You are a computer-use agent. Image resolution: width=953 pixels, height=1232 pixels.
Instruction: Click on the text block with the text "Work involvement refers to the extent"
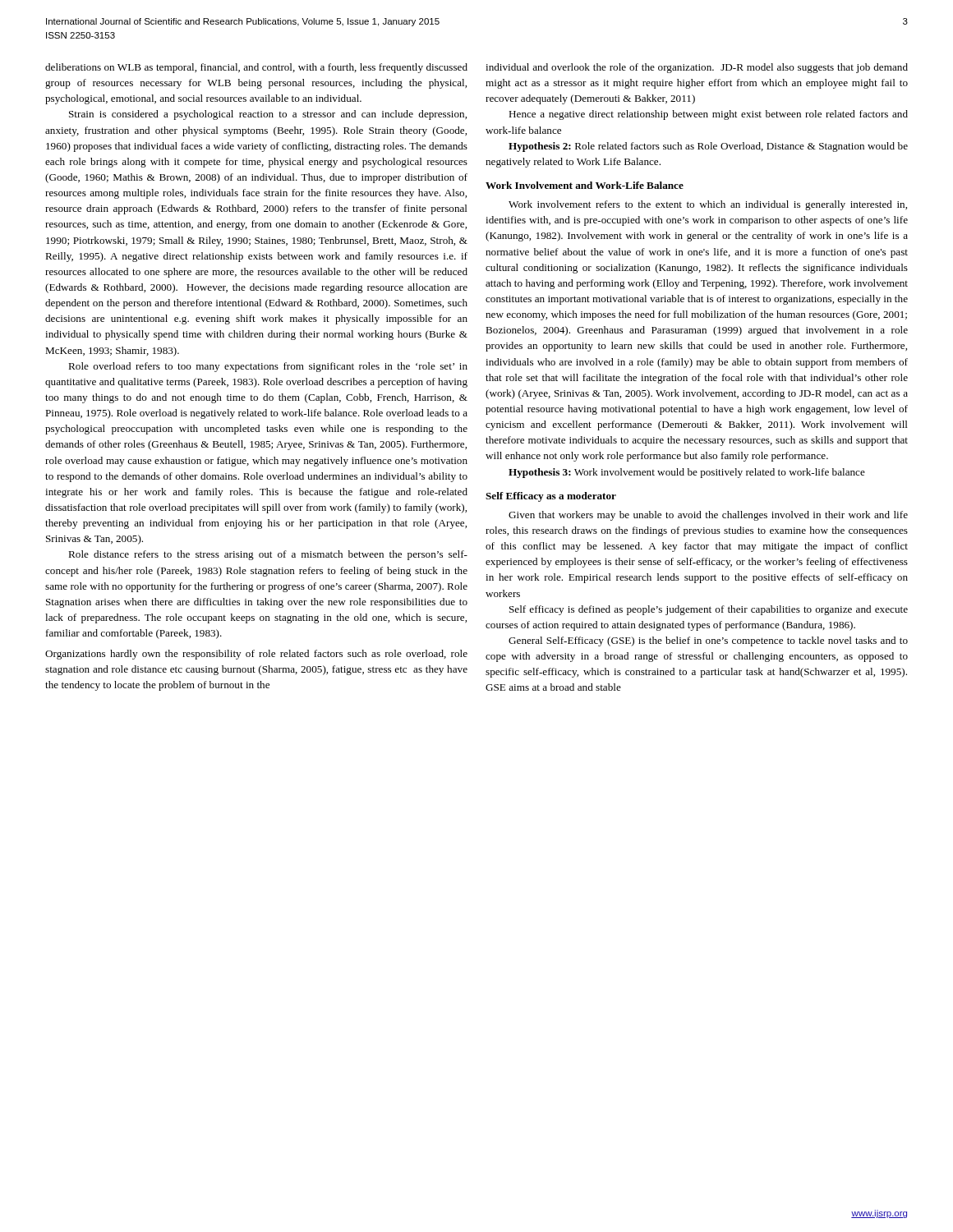pyautogui.click(x=697, y=330)
